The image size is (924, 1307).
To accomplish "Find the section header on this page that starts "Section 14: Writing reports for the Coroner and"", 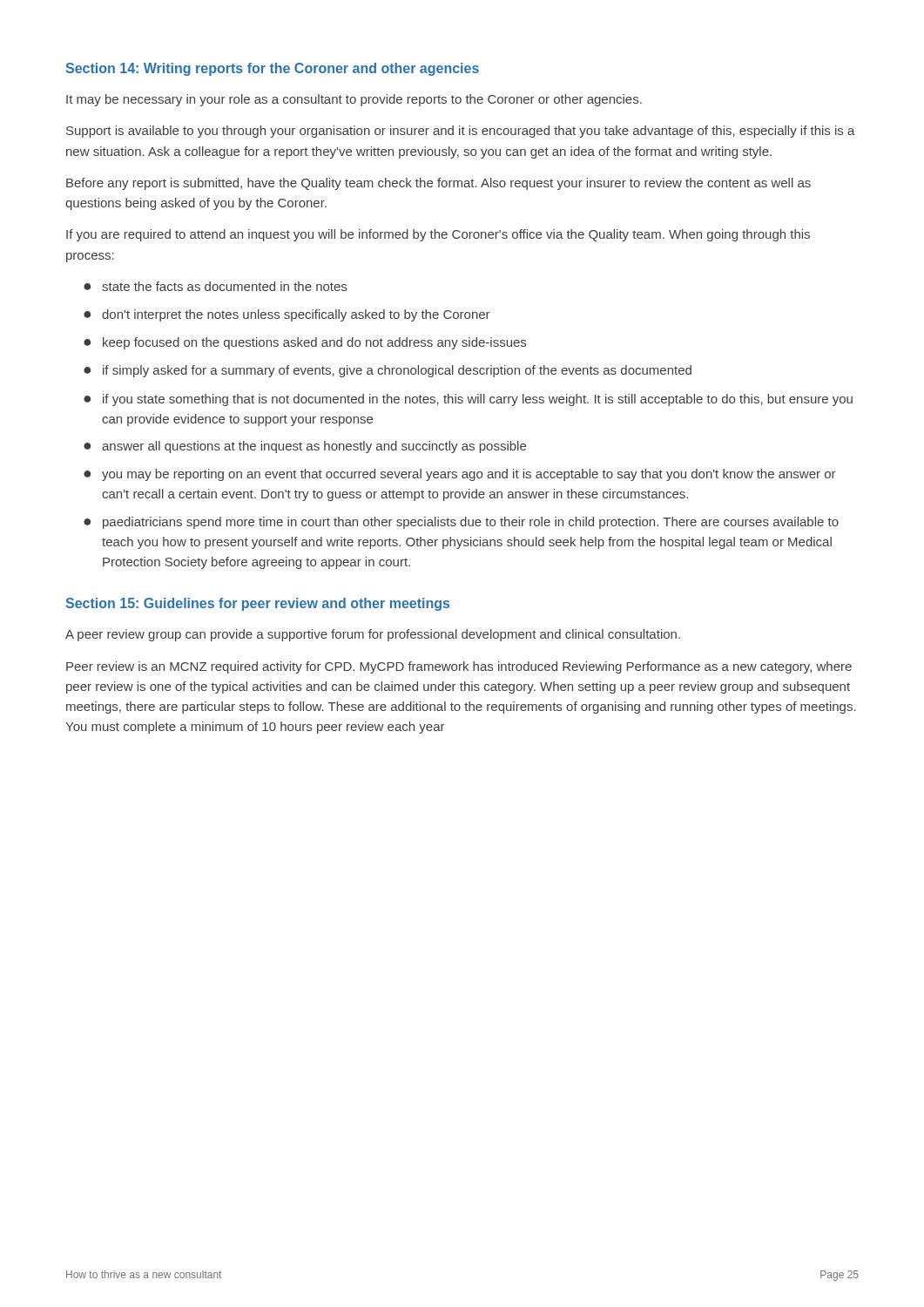I will point(272,68).
